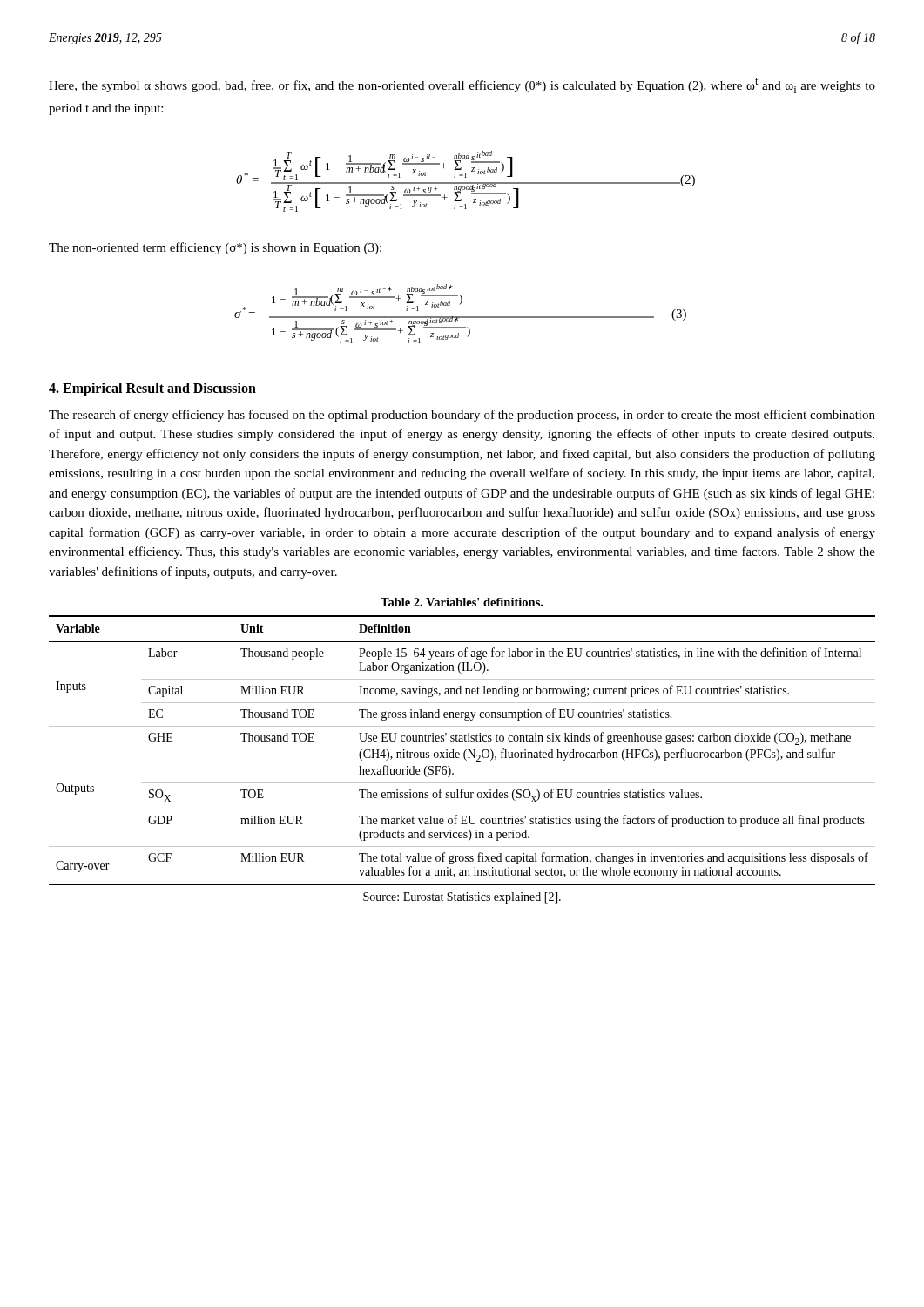Locate the table with the text "The gross inland"
The image size is (924, 1307).
click(462, 750)
